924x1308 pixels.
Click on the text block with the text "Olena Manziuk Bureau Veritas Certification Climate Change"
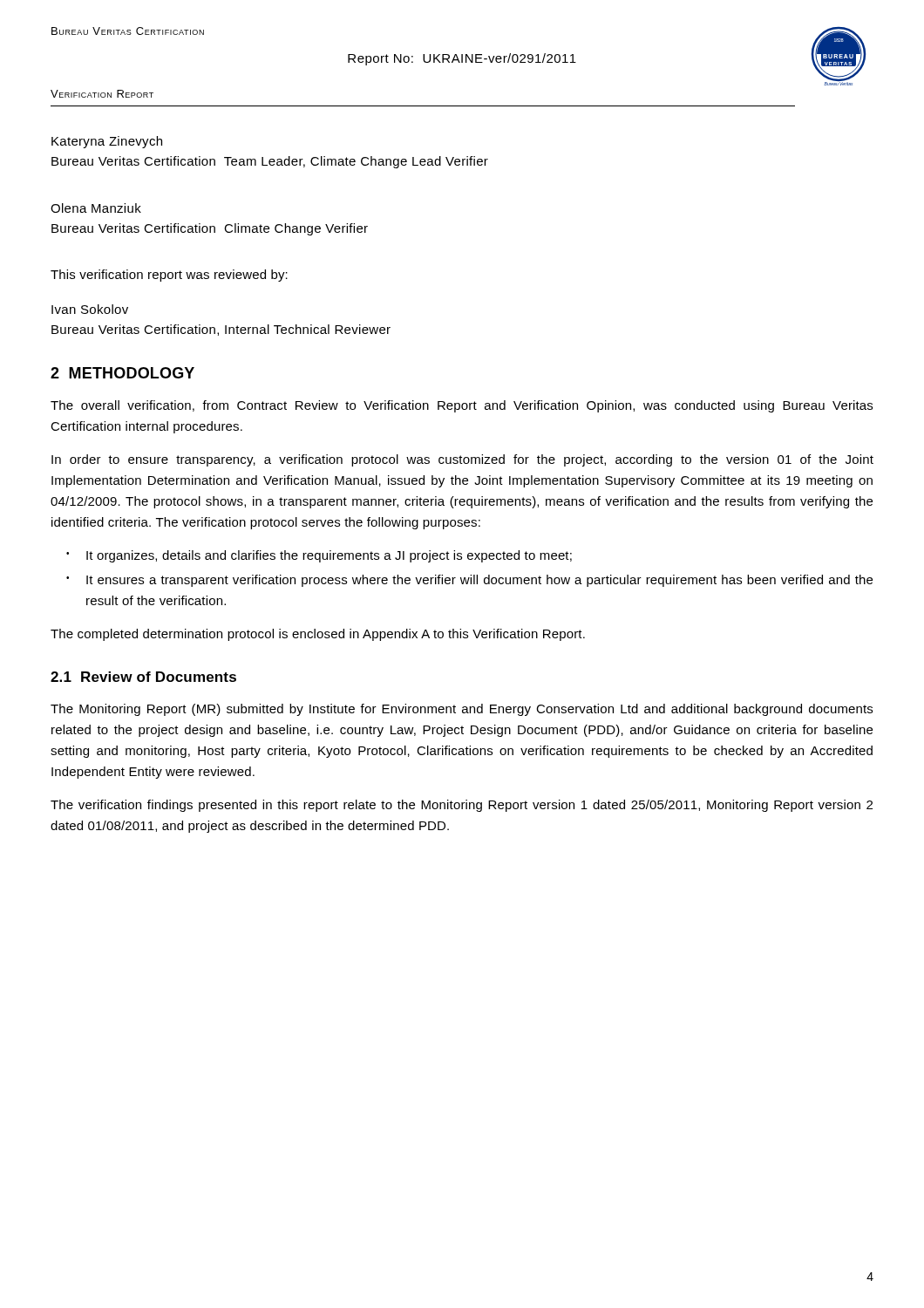click(96, 208)
